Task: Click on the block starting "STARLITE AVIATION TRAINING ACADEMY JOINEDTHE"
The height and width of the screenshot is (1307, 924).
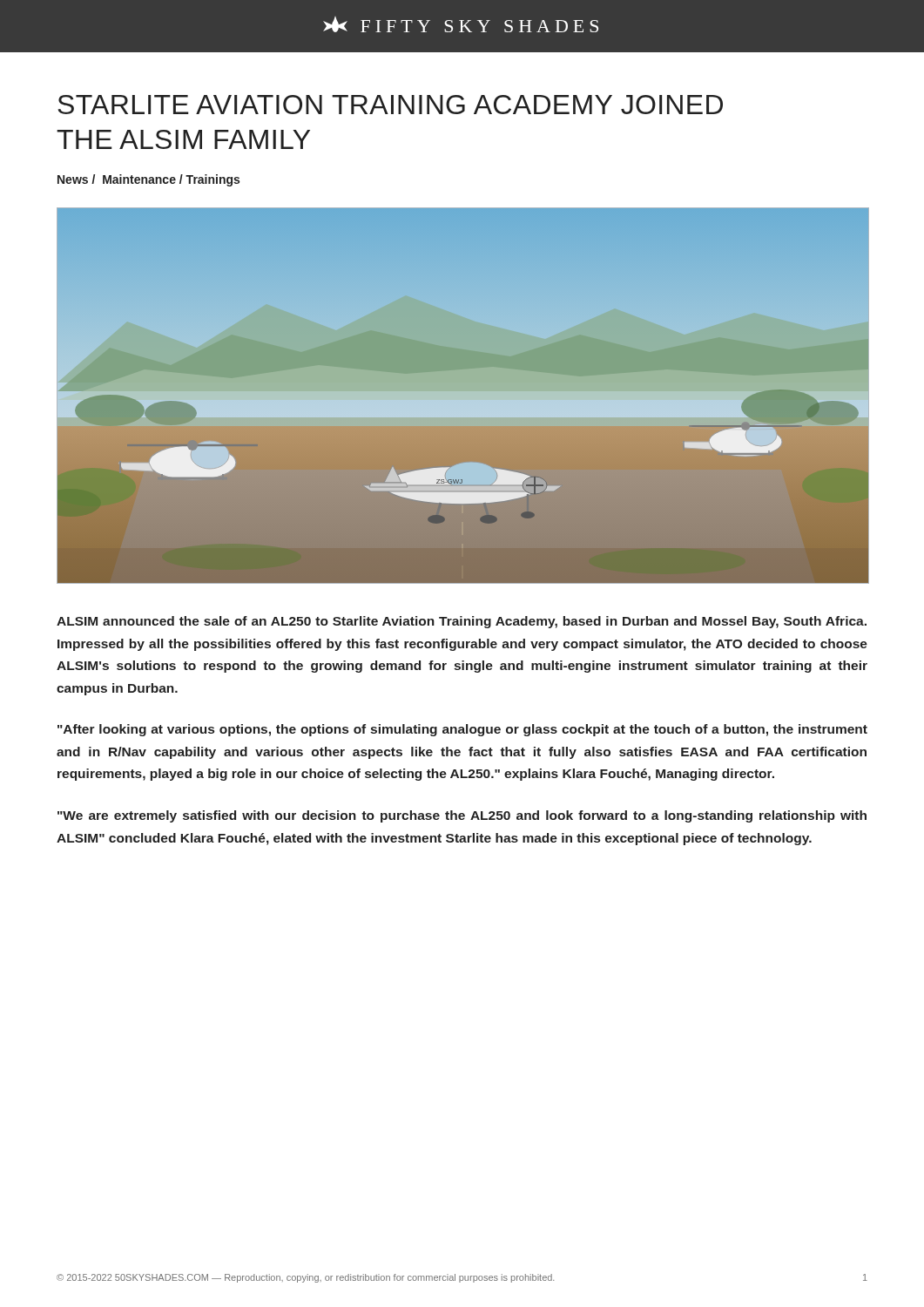Action: [391, 122]
